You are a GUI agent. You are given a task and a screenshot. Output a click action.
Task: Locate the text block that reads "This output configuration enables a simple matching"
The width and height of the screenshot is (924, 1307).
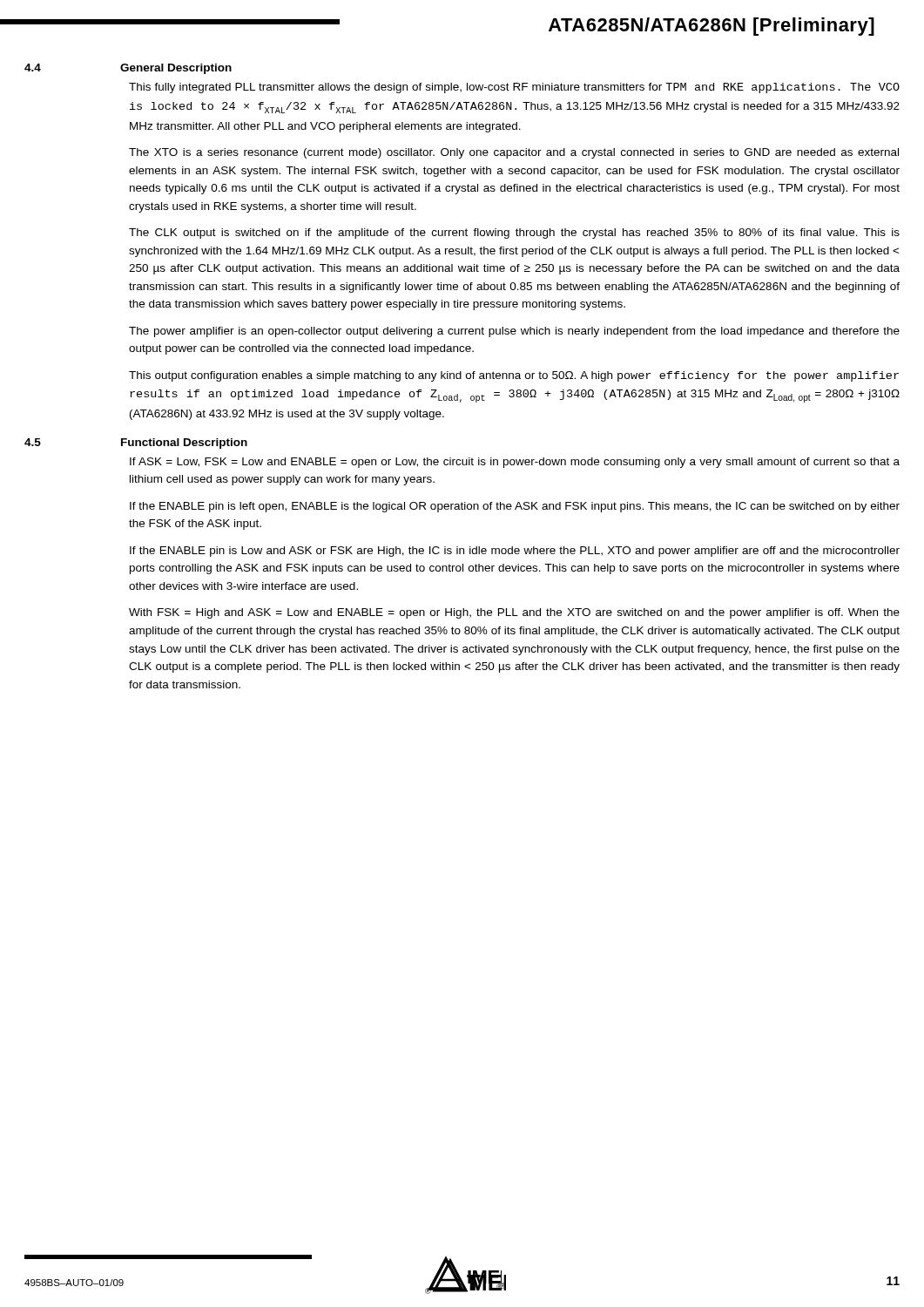[x=514, y=394]
